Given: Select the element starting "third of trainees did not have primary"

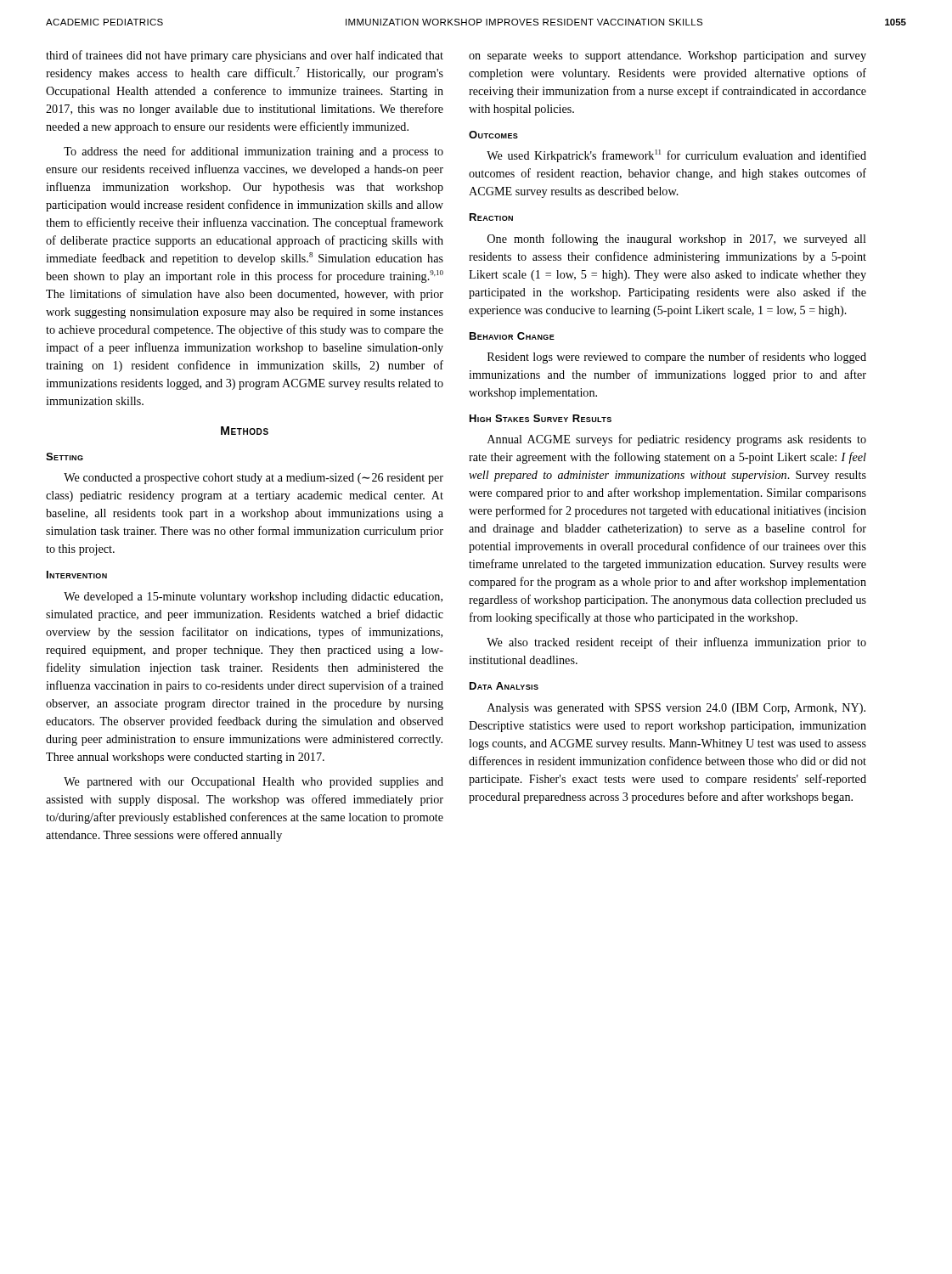Looking at the screenshot, I should 245,229.
